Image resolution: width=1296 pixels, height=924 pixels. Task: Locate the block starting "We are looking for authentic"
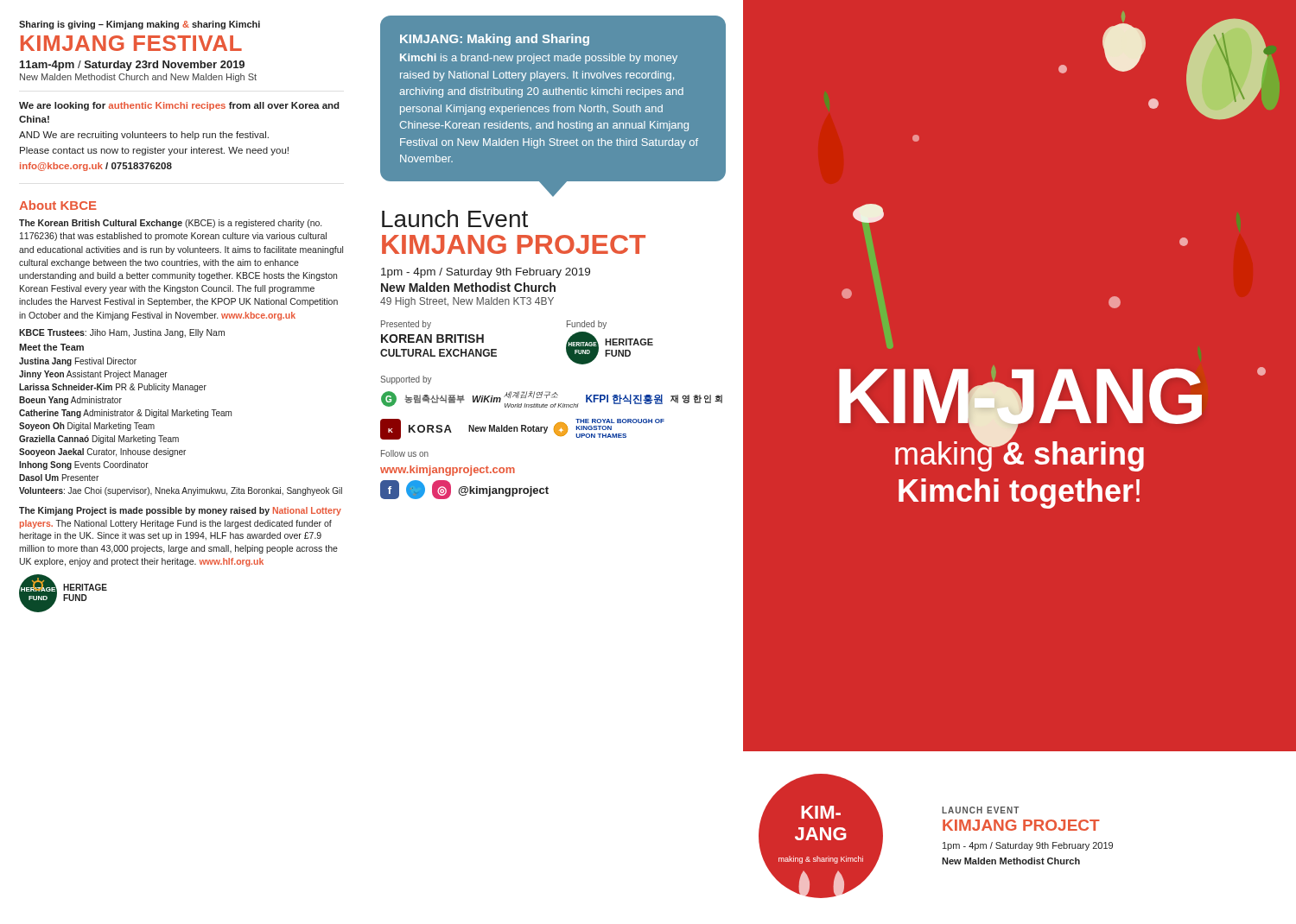pyautogui.click(x=181, y=135)
